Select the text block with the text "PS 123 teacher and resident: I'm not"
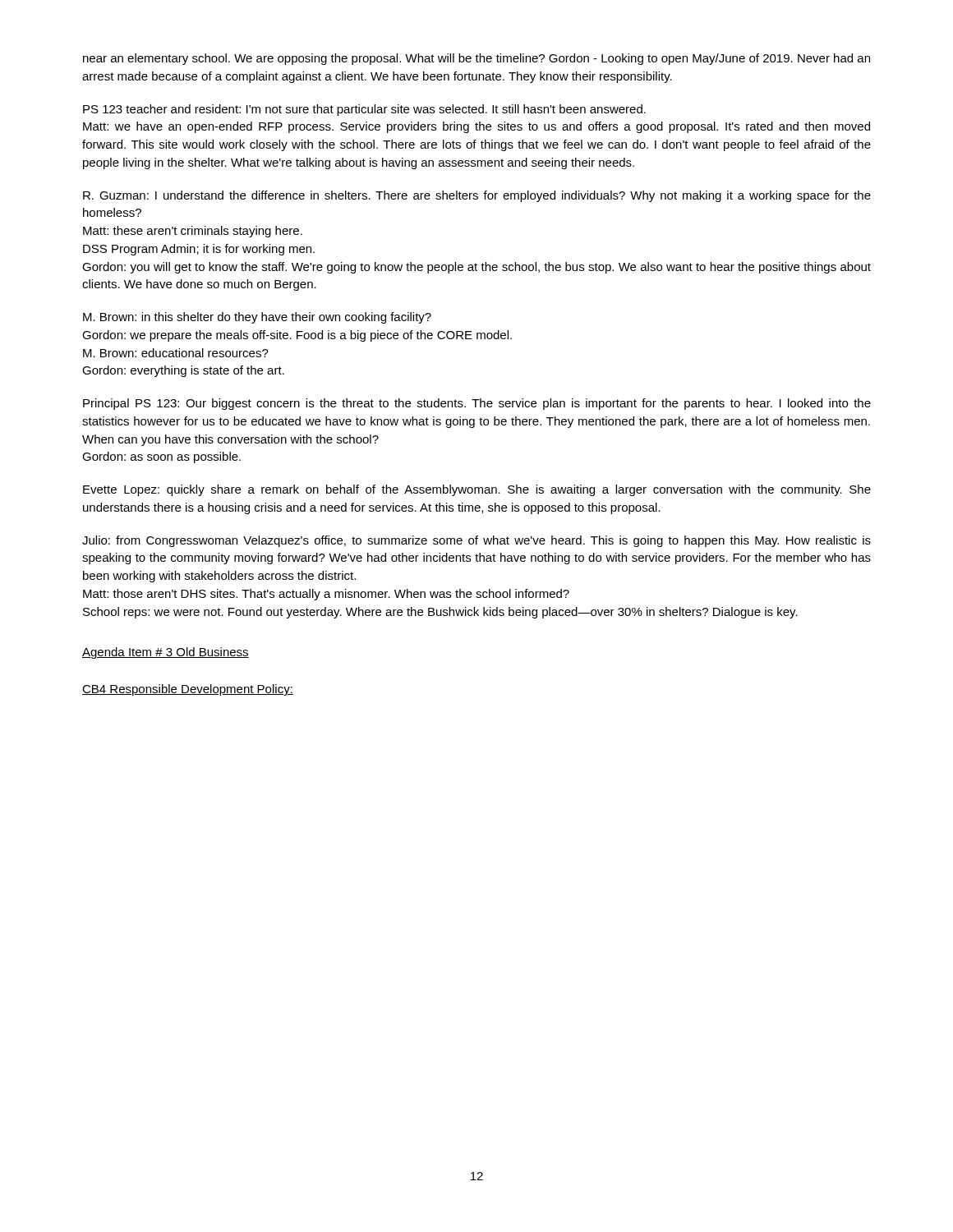The image size is (953, 1232). pos(476,135)
